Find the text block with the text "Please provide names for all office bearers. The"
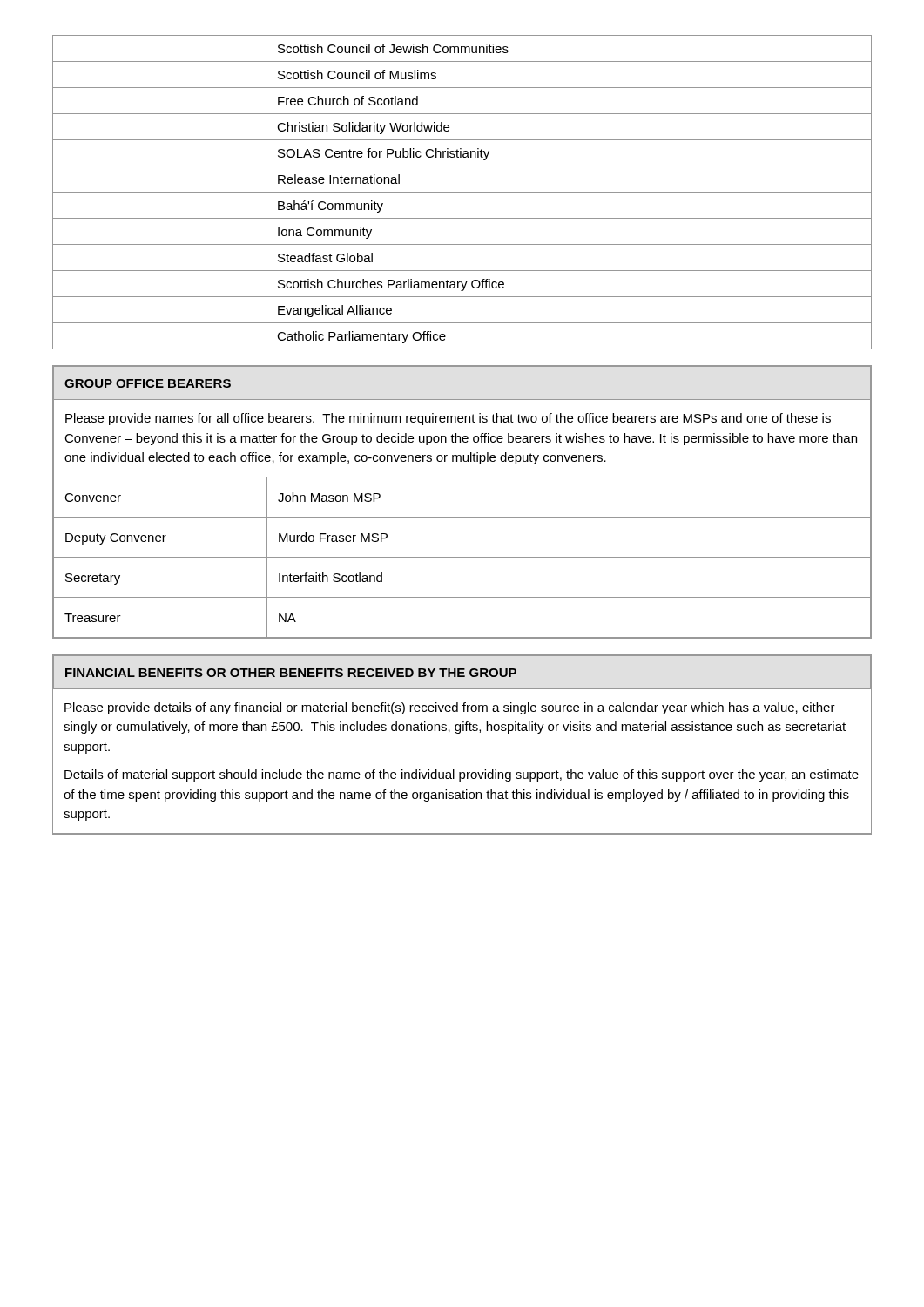This screenshot has width=924, height=1307. pos(461,437)
